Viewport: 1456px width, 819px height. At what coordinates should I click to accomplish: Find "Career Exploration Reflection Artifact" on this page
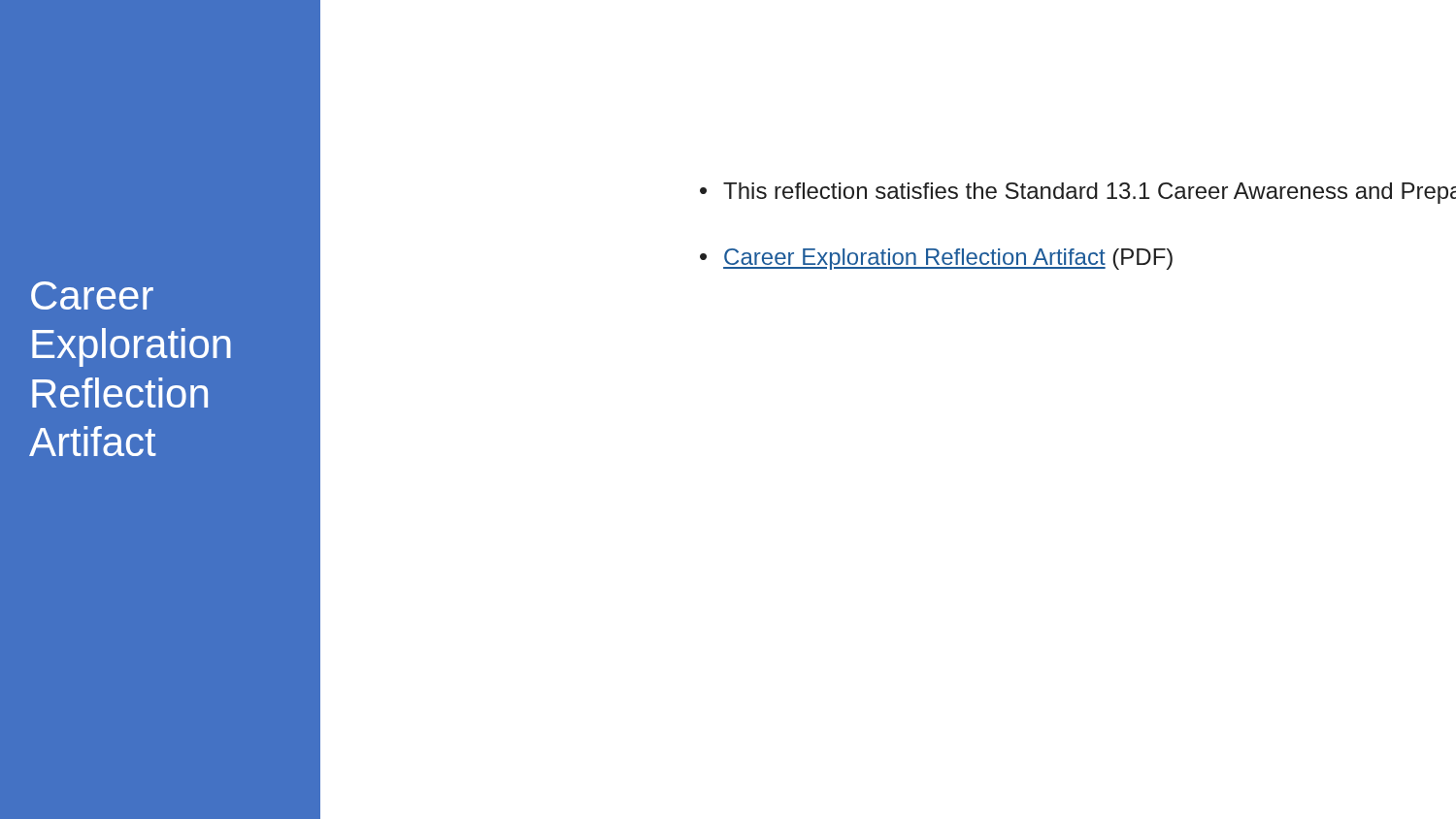click(131, 369)
